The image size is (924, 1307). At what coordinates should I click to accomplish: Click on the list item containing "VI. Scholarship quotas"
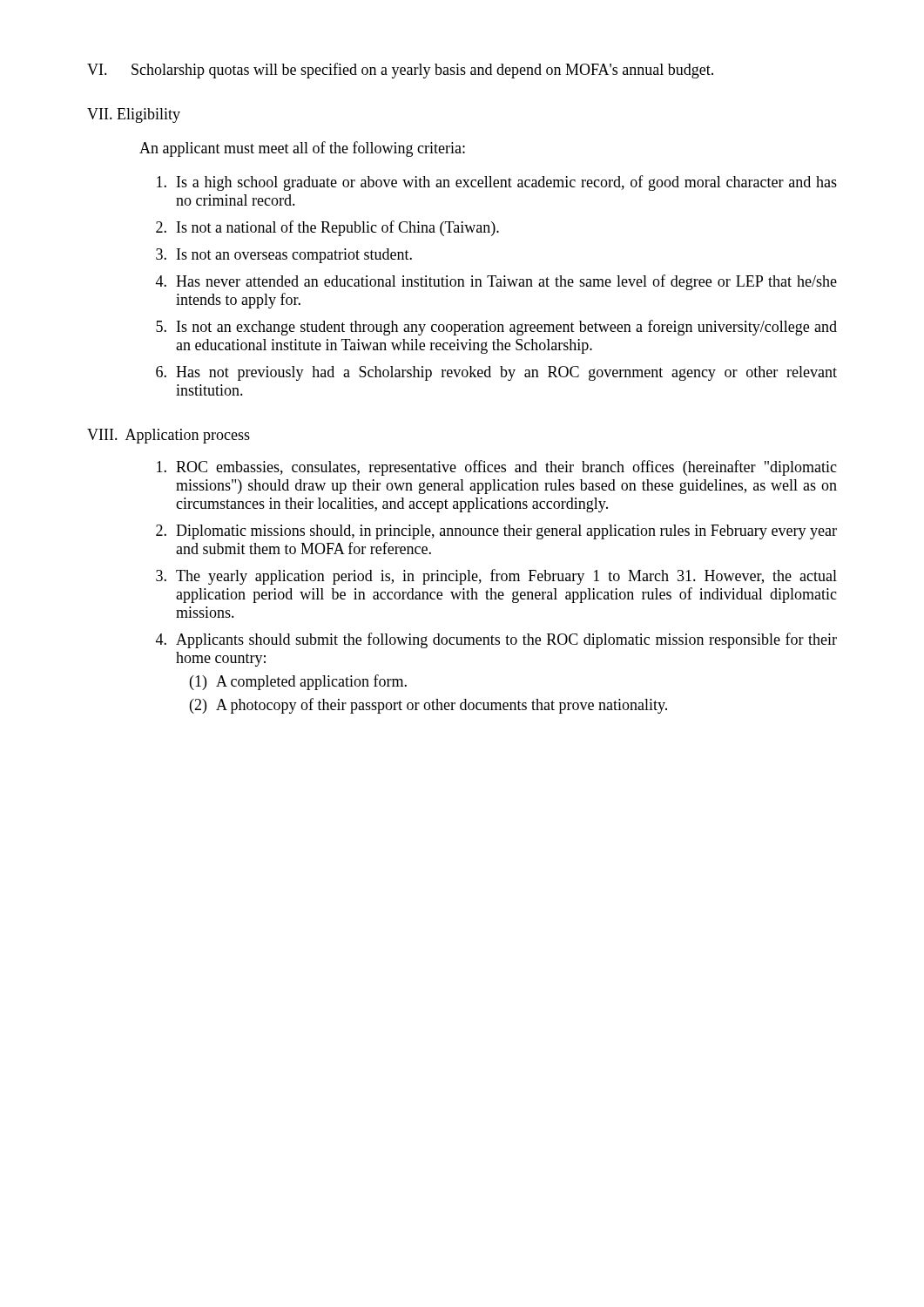pos(462,70)
